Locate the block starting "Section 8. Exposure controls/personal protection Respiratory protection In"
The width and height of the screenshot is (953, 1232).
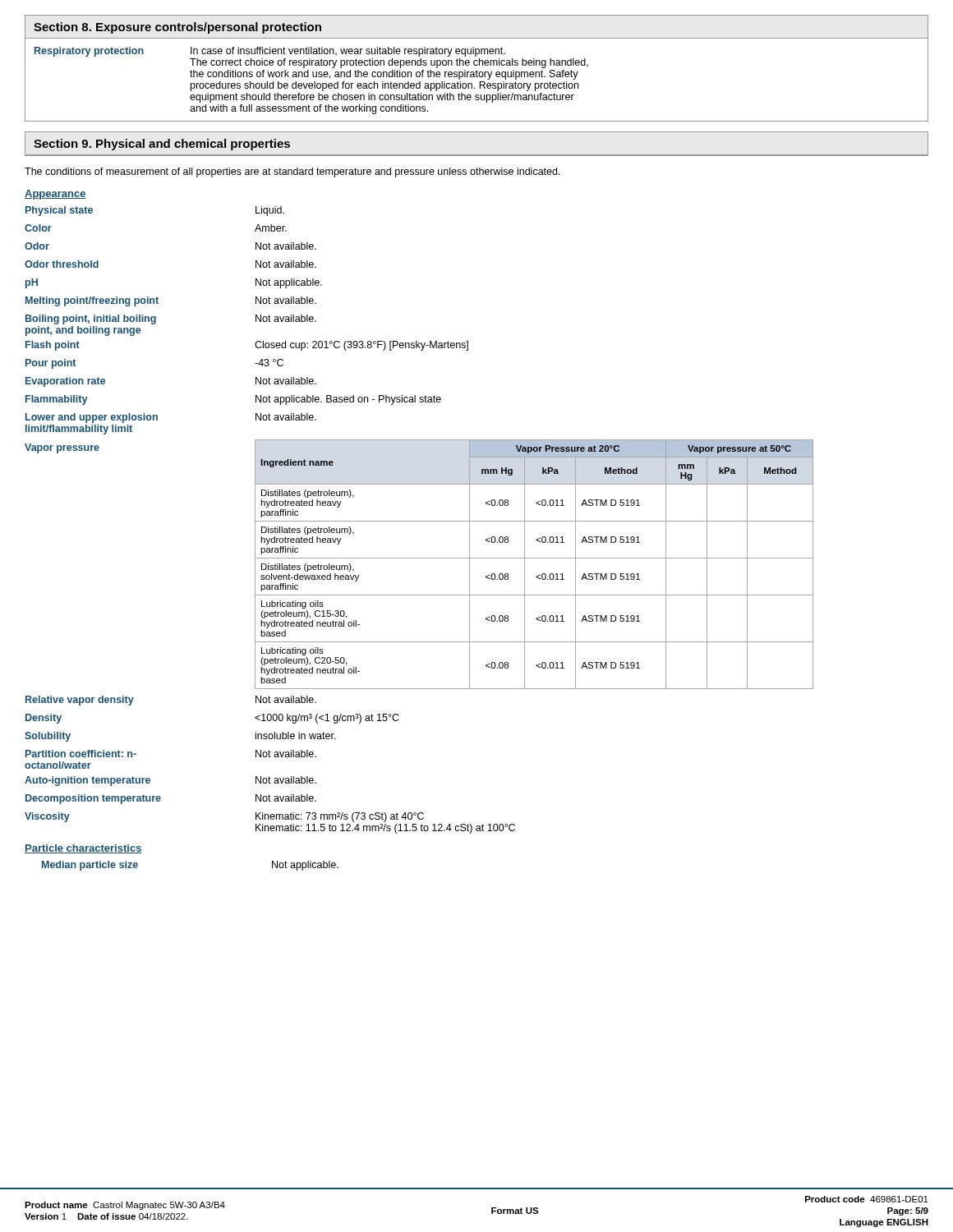pos(476,68)
